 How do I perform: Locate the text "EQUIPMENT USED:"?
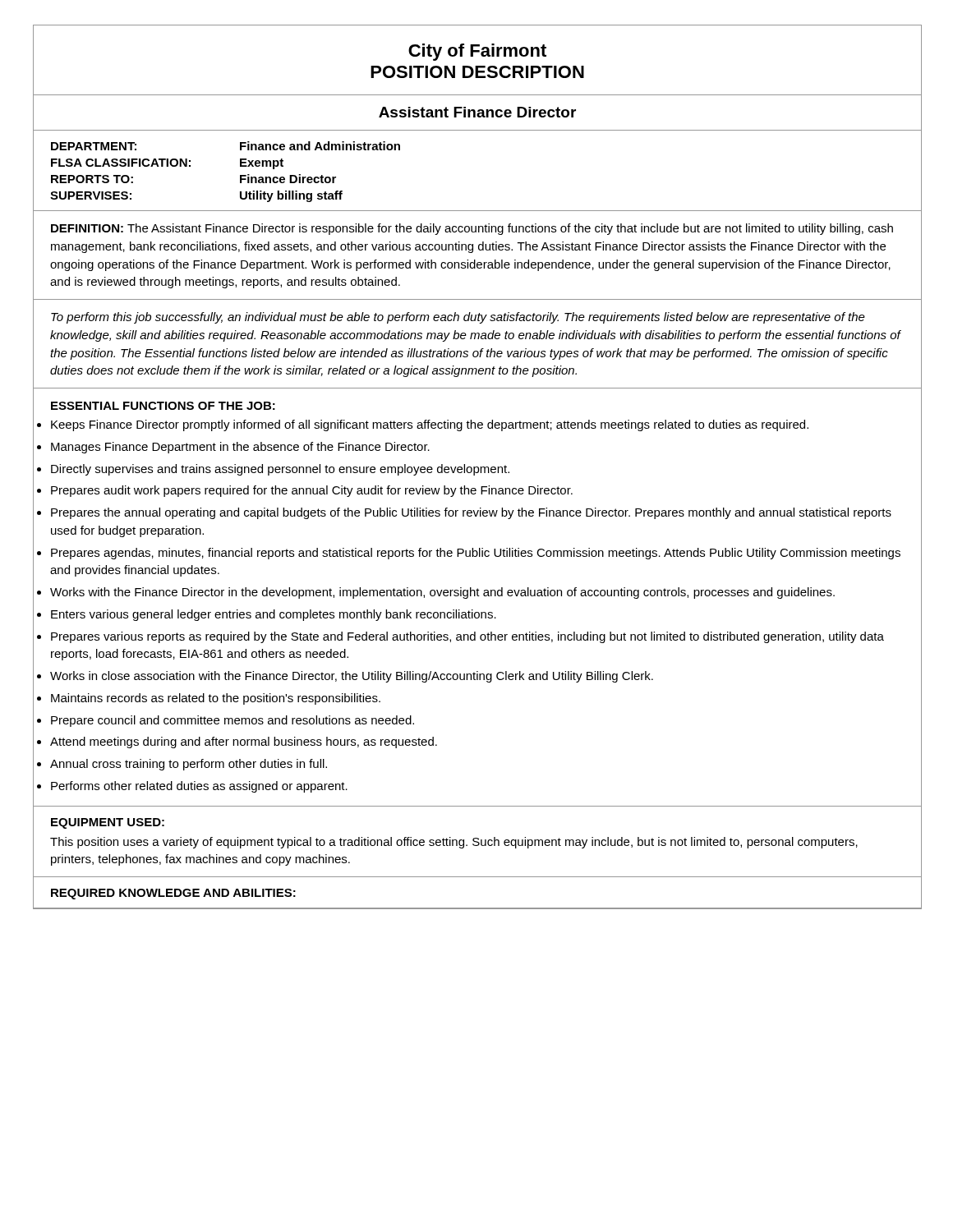pyautogui.click(x=108, y=821)
